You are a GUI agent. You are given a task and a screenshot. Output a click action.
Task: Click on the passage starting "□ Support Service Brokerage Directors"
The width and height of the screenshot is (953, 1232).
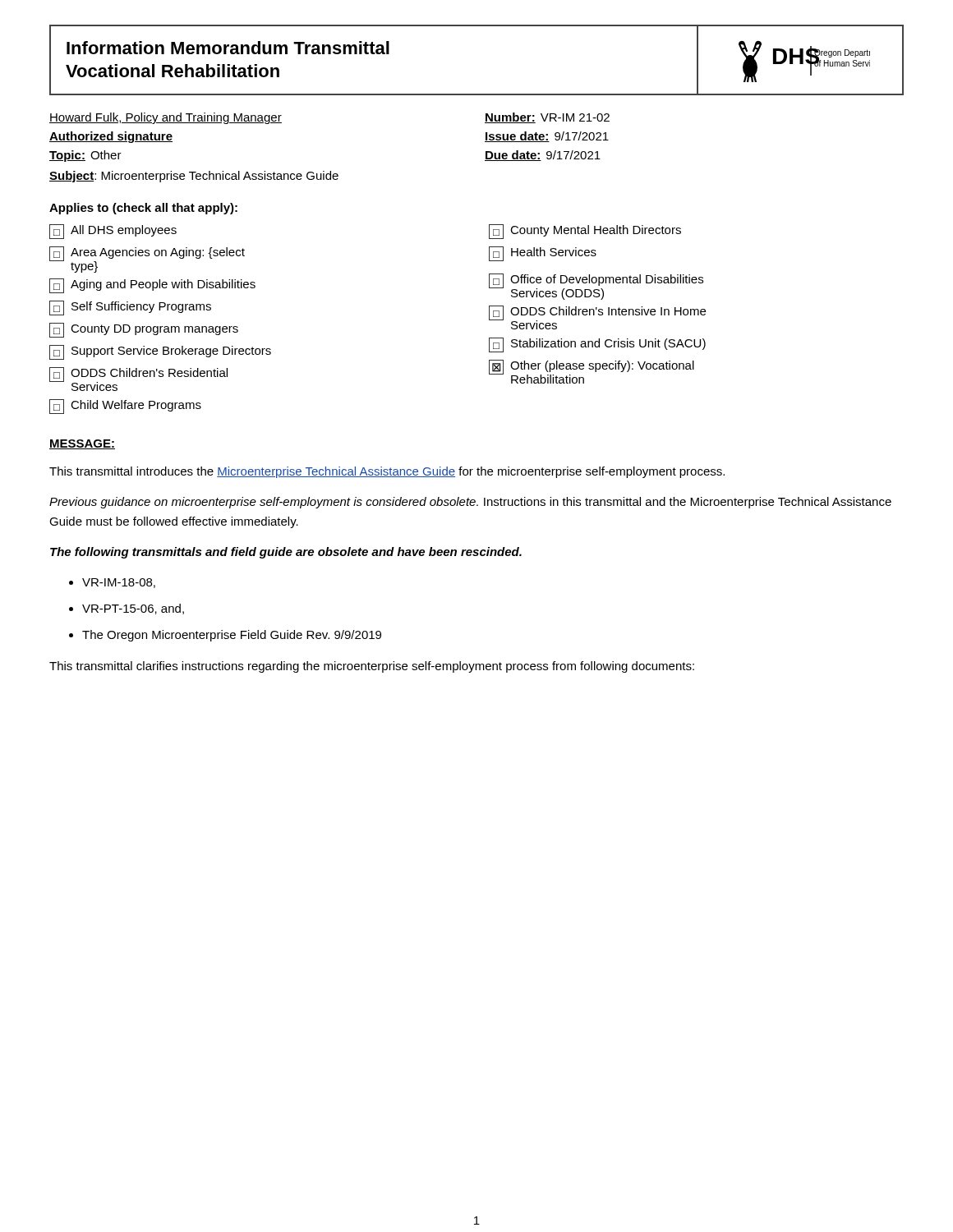(160, 352)
